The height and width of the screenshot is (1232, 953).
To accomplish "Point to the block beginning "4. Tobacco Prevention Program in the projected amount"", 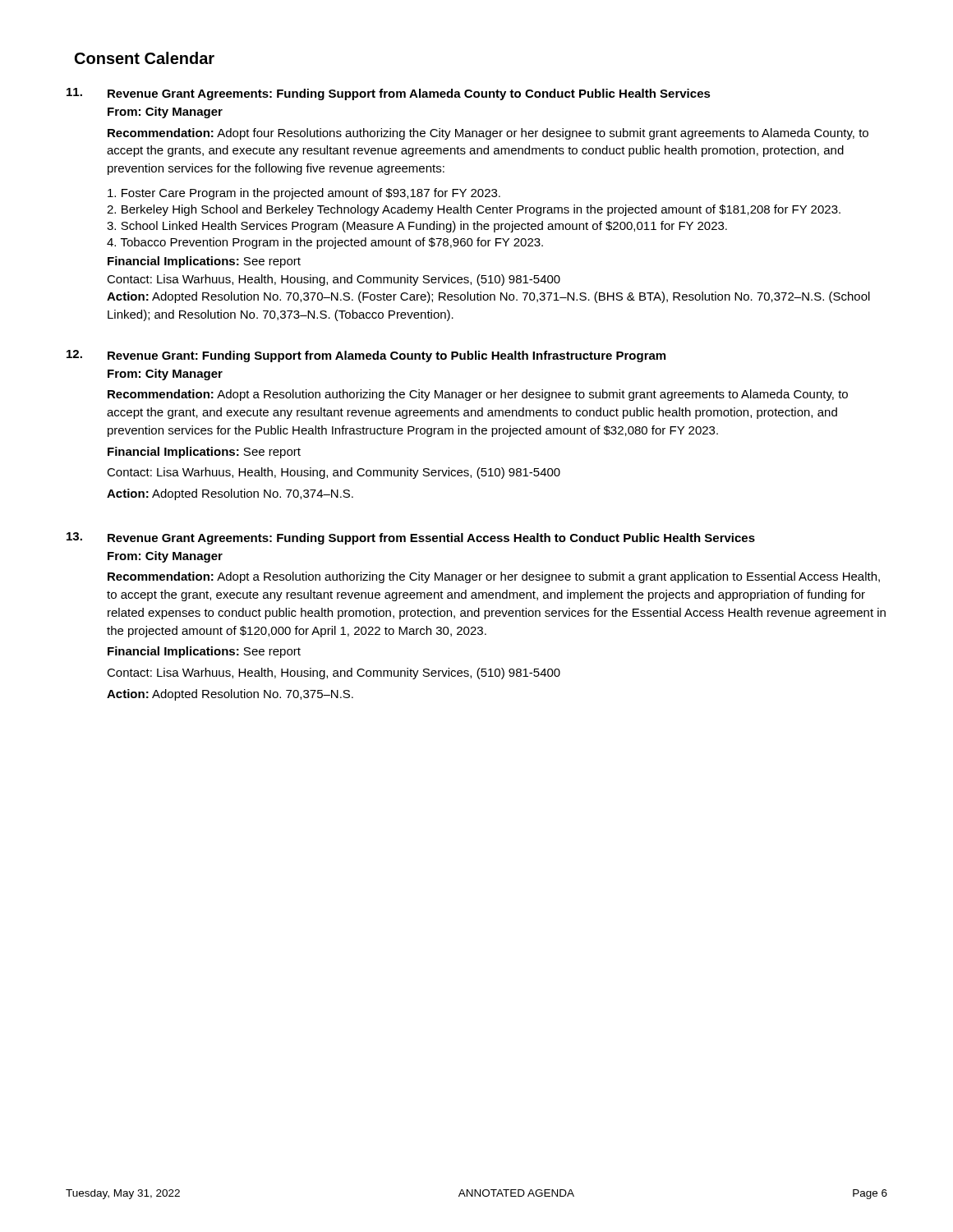I will (325, 242).
